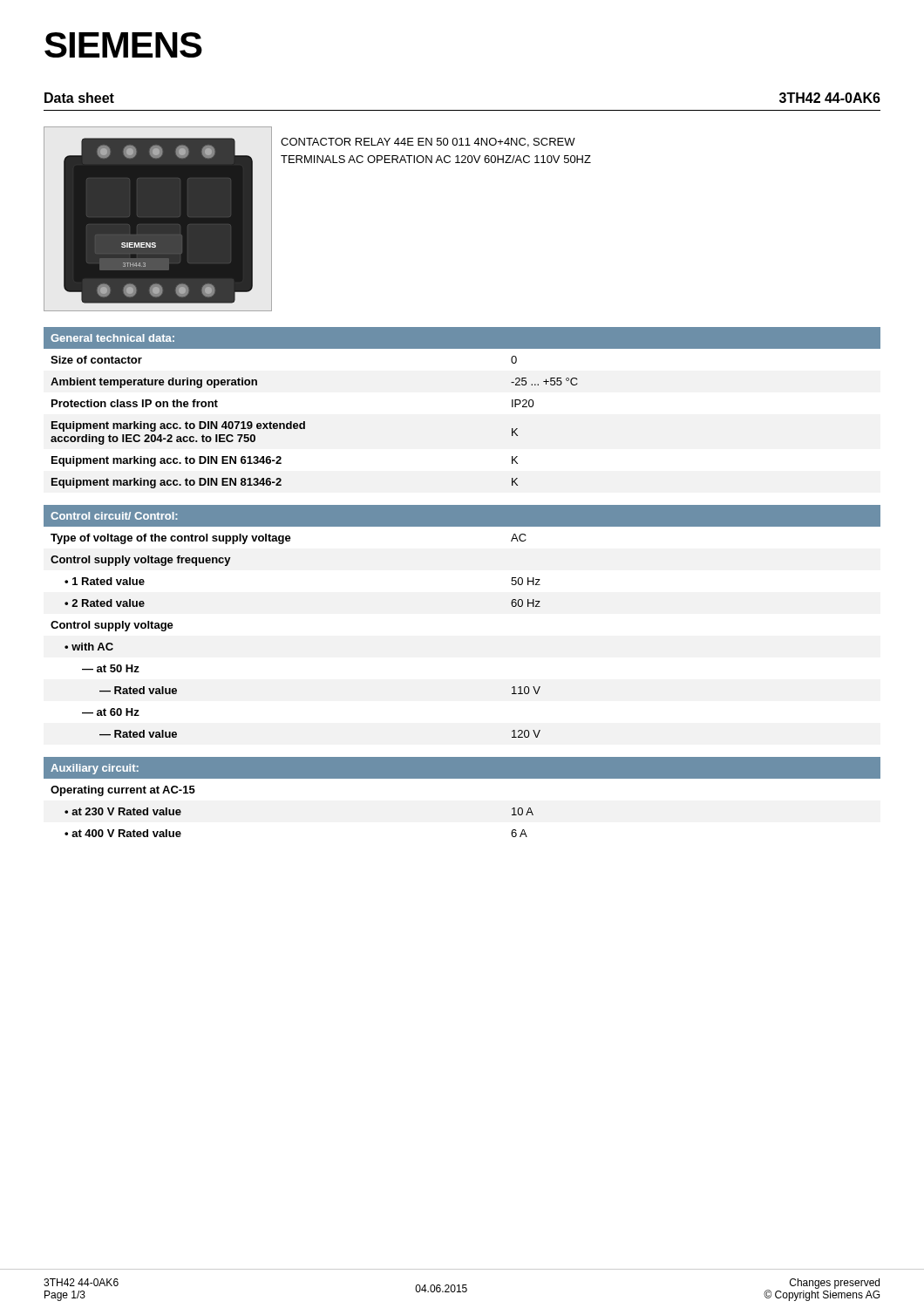Select the photo
Screen dimensions: 1308x924
click(x=158, y=219)
